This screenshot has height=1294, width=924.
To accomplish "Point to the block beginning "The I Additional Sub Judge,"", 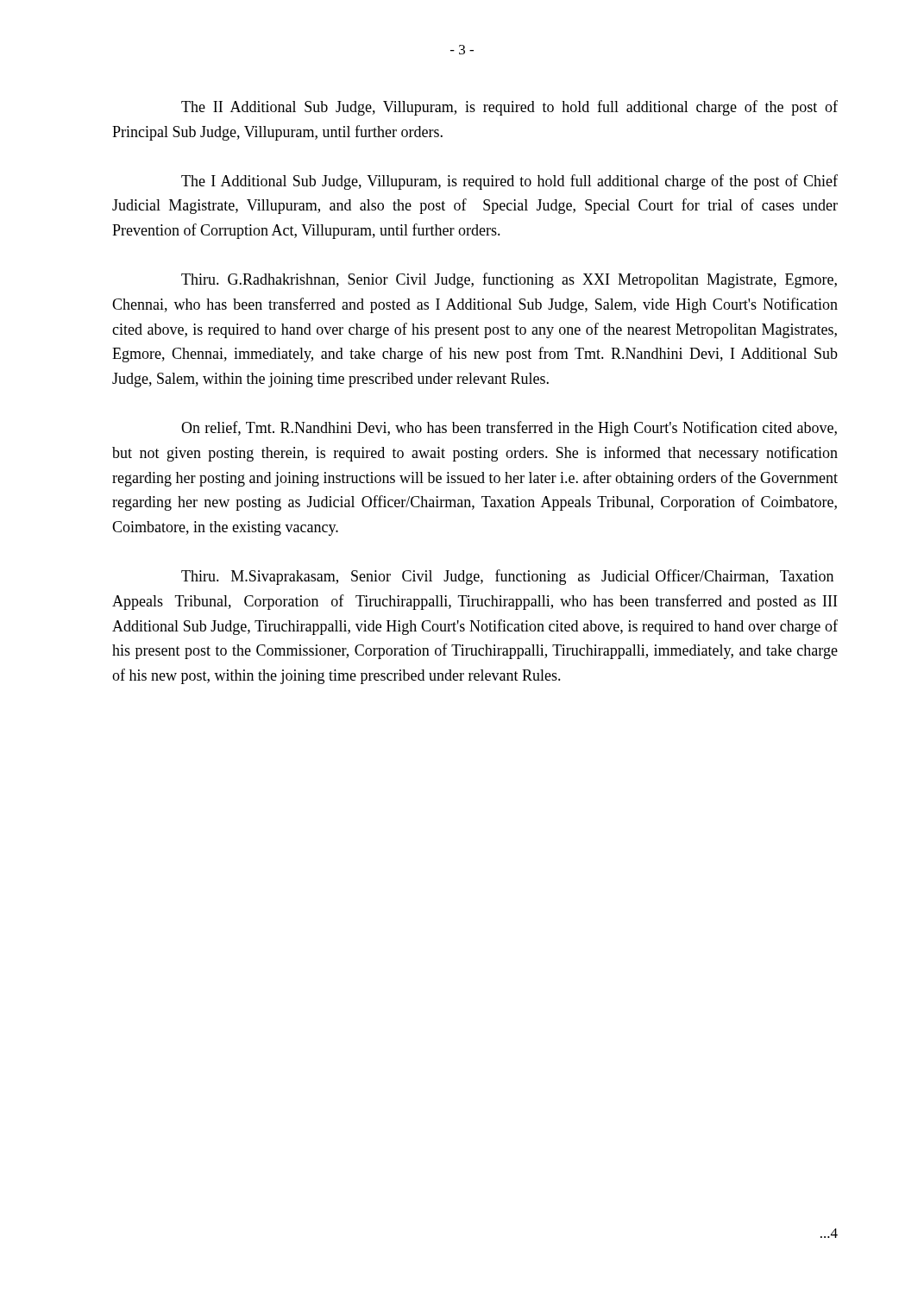I will 475,206.
